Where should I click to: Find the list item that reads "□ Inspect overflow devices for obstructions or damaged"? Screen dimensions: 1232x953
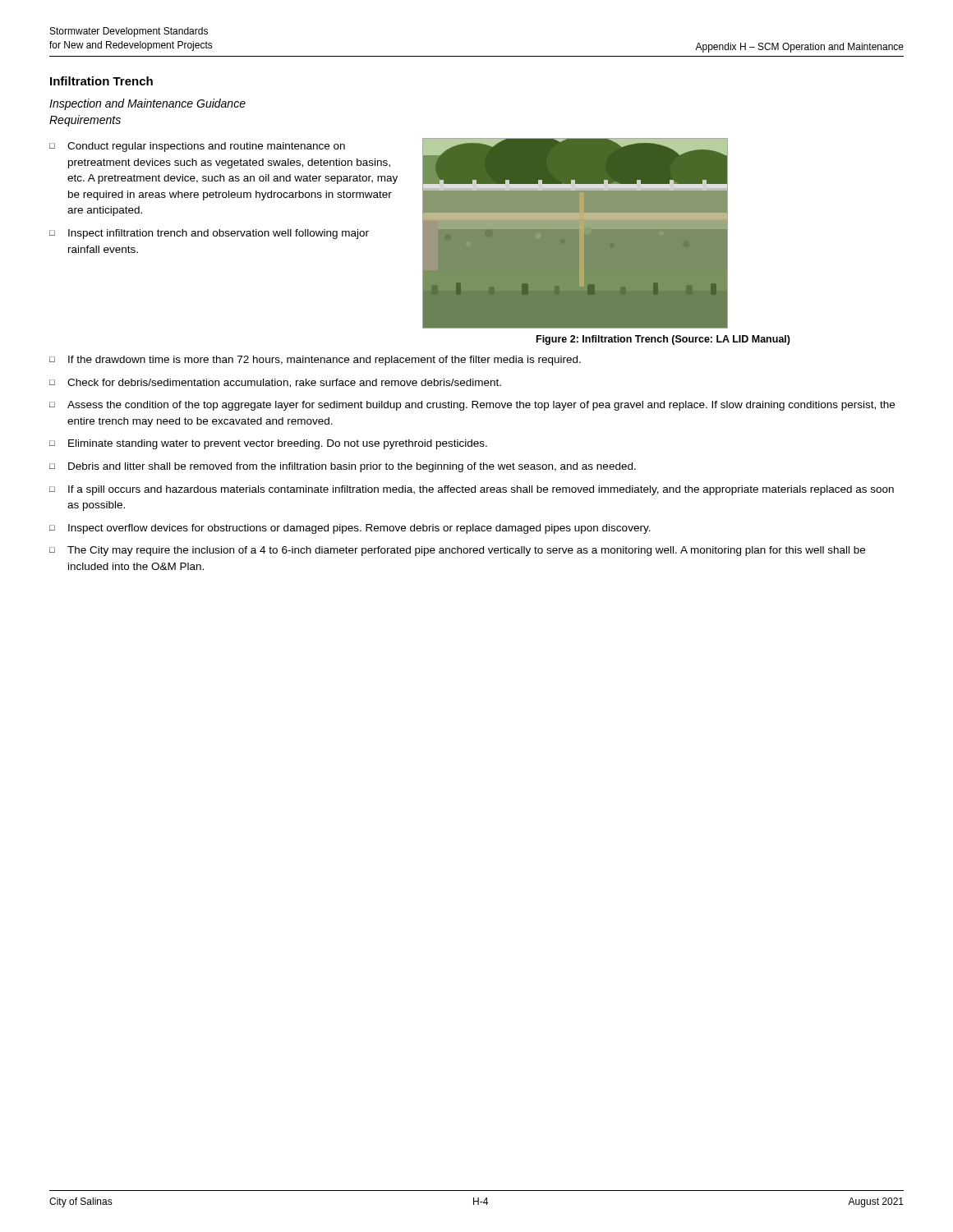click(476, 528)
